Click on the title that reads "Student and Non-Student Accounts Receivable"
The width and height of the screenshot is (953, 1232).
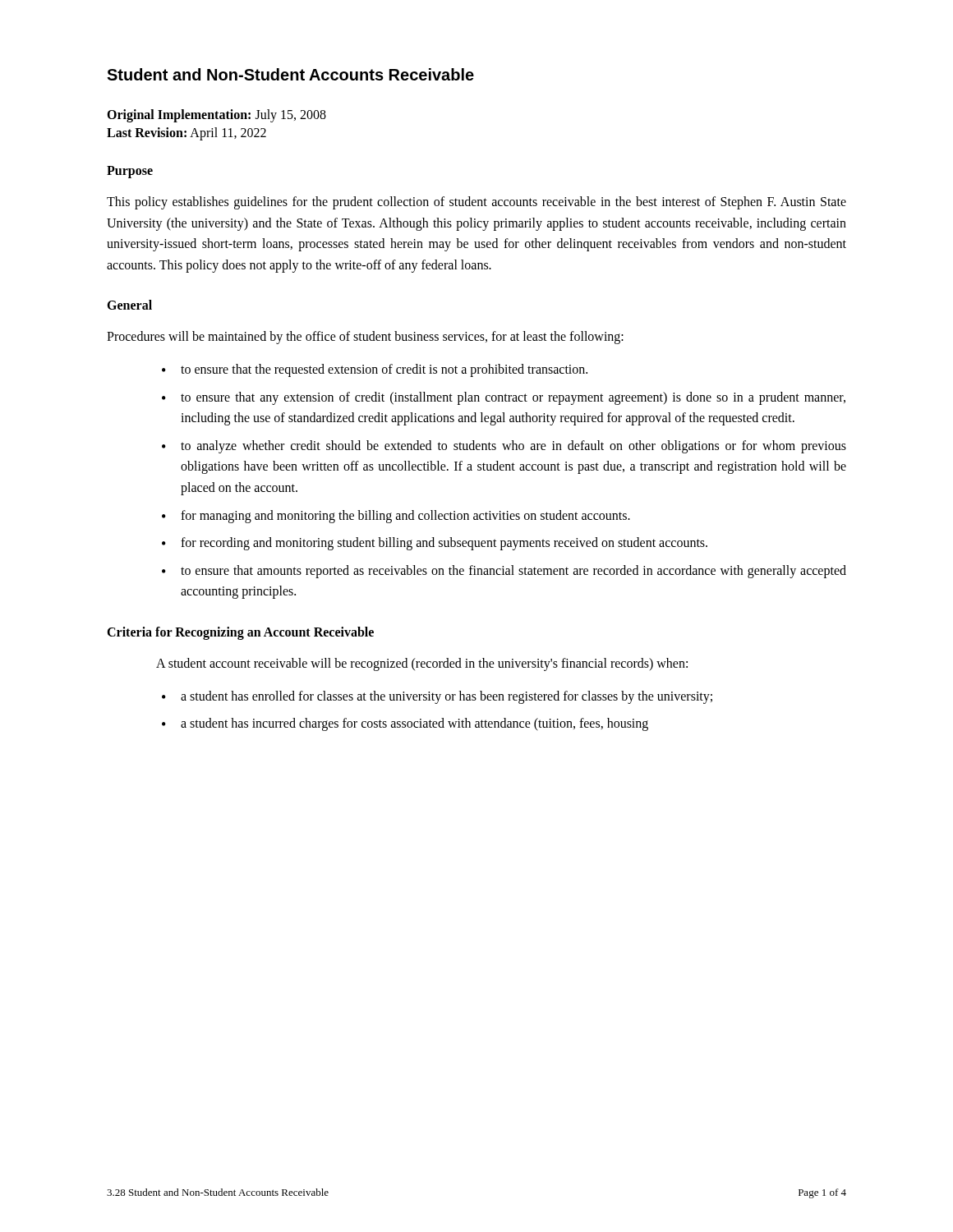(x=290, y=75)
